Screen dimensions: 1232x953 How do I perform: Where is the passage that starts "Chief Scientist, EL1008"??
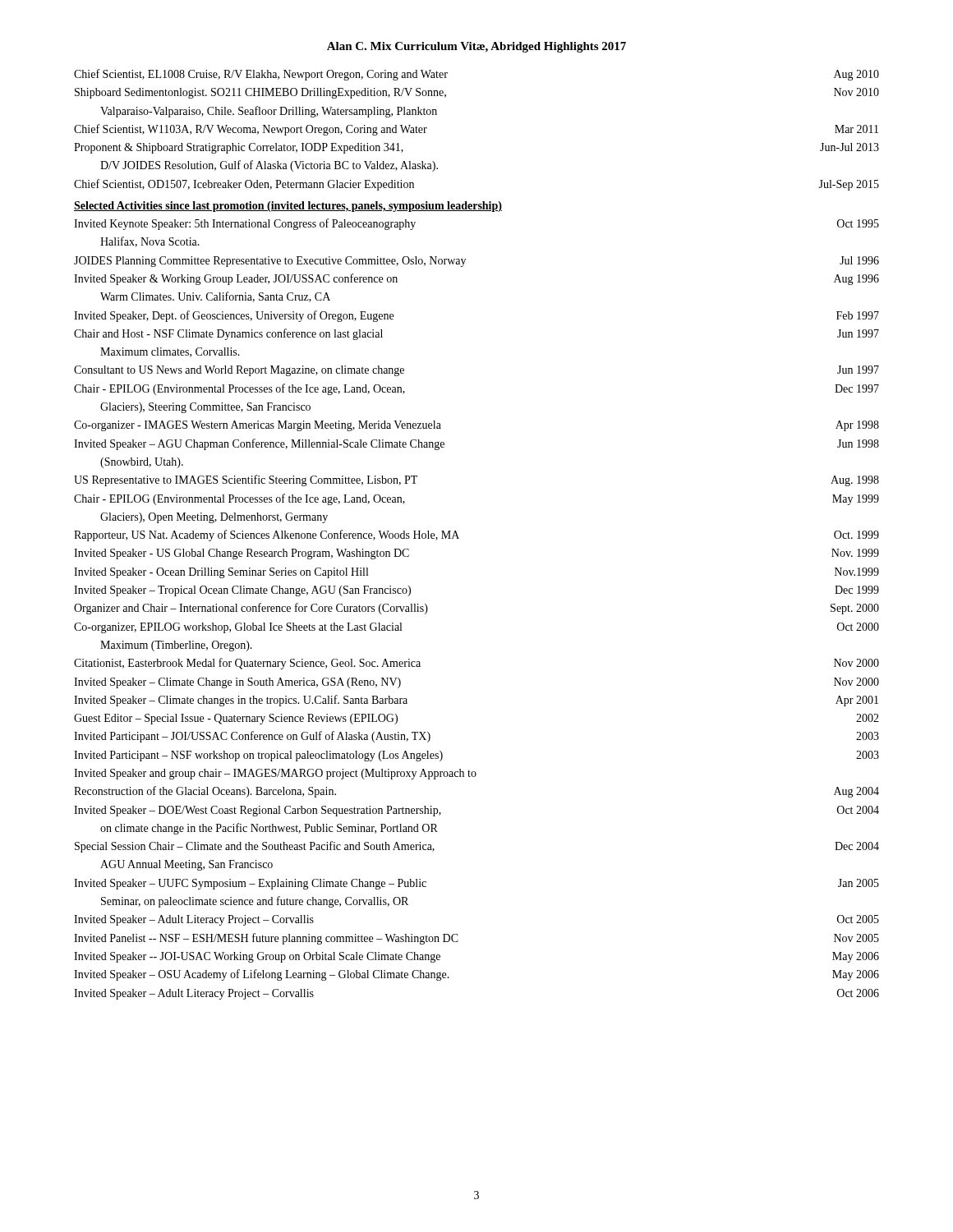pos(258,75)
